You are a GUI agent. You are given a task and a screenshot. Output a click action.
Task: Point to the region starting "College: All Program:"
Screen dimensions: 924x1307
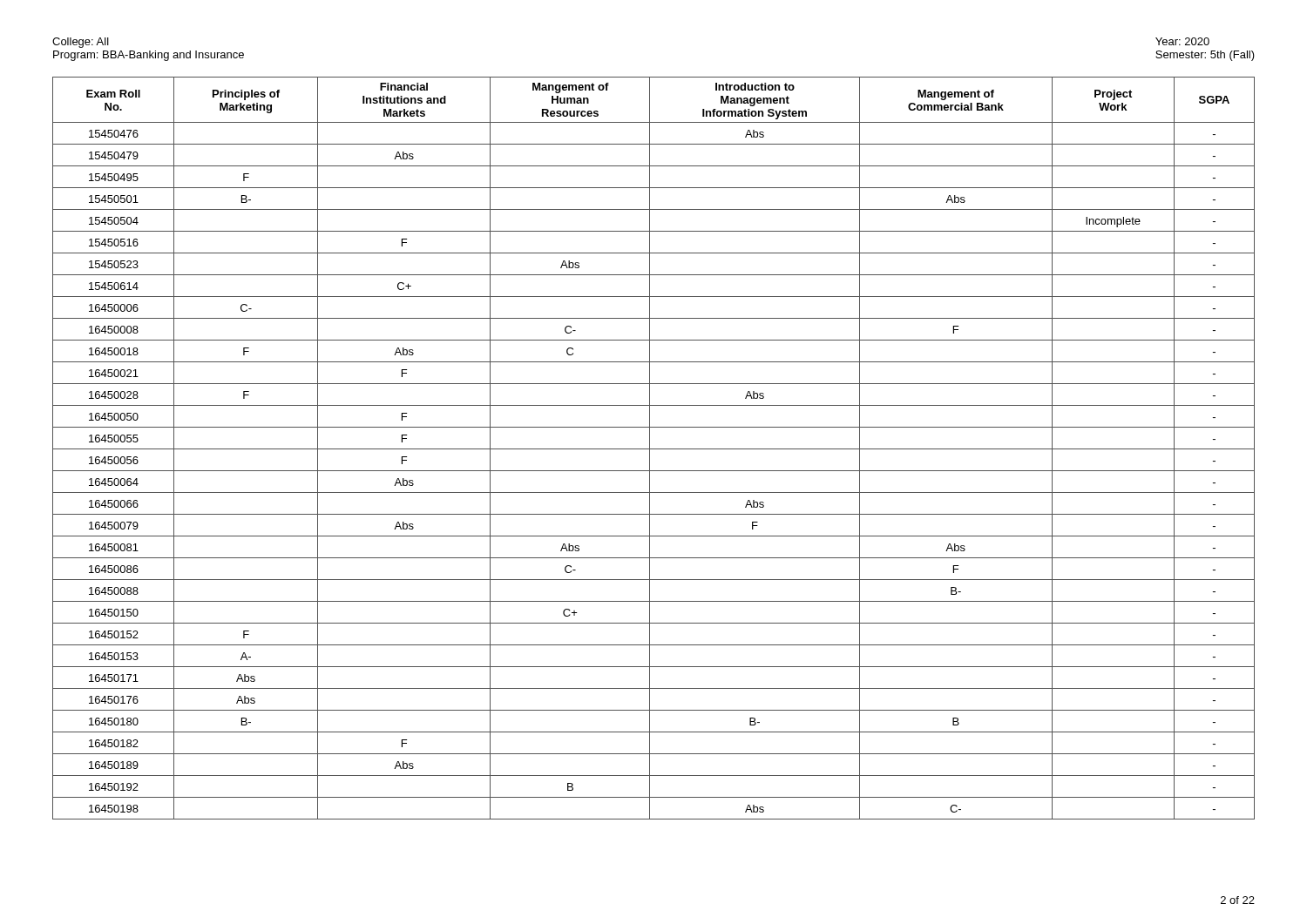tap(148, 48)
